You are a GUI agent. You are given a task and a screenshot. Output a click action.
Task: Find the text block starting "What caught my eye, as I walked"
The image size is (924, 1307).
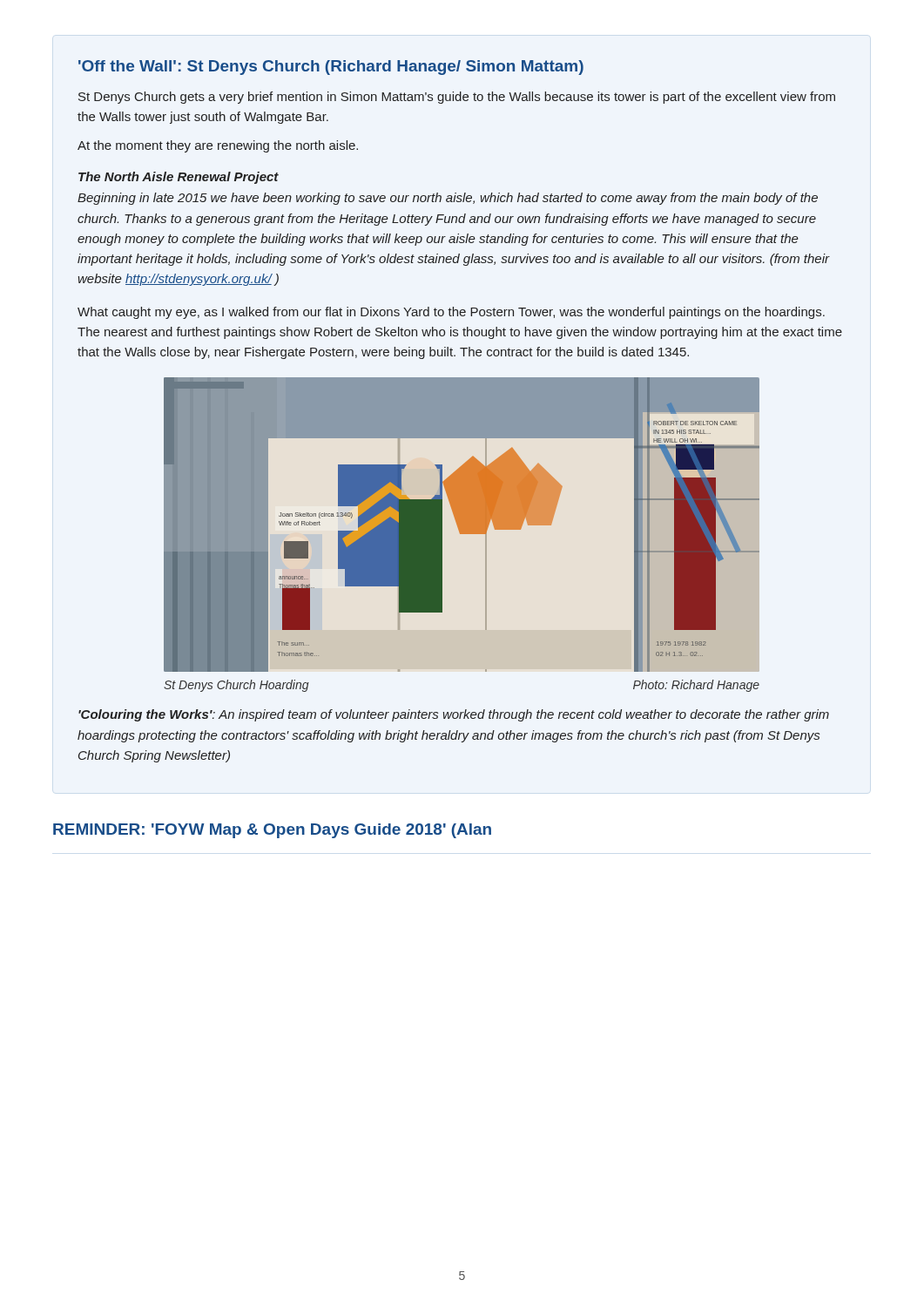tap(460, 331)
